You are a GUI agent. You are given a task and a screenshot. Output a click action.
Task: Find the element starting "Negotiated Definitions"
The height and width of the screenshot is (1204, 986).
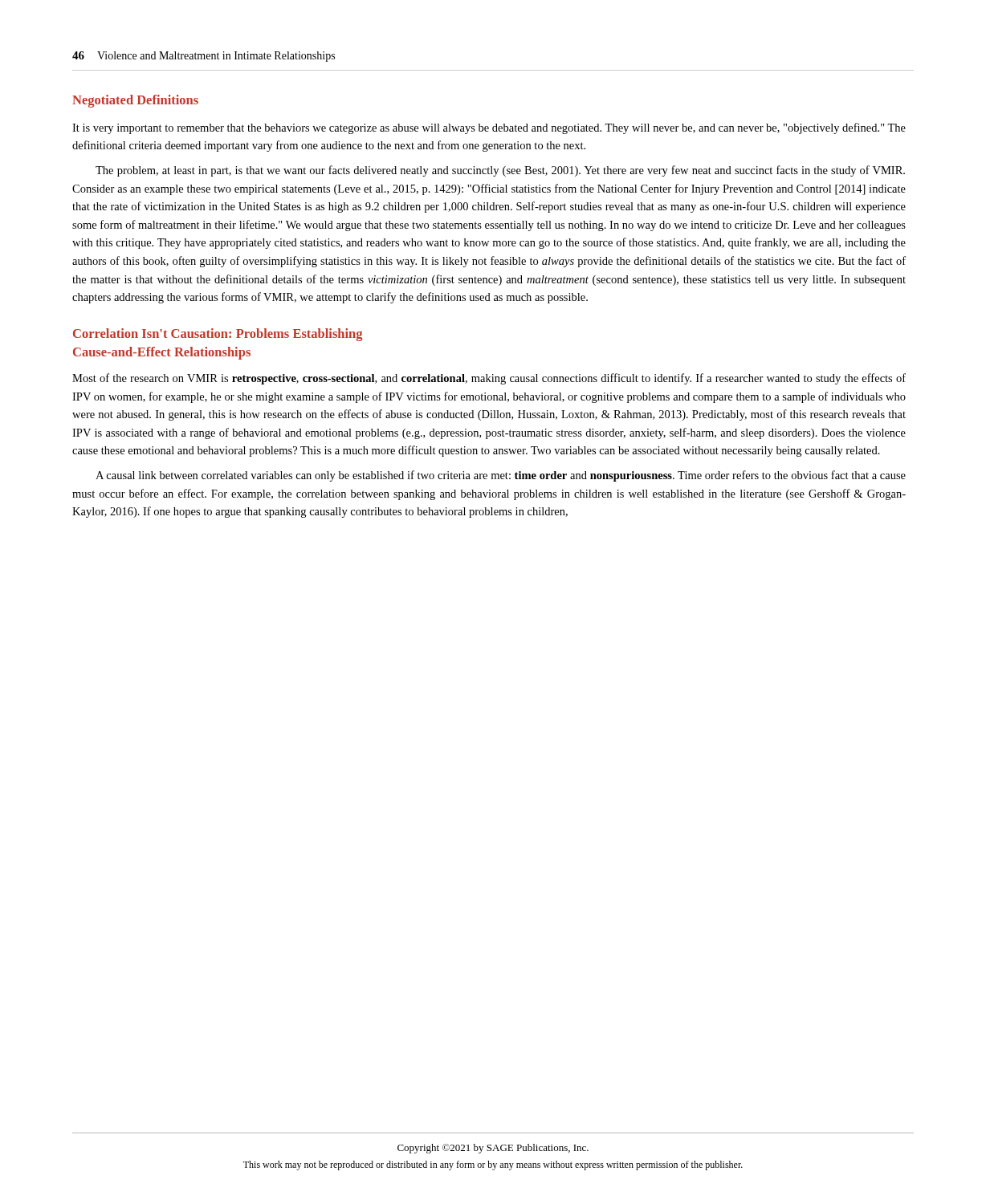click(x=135, y=100)
